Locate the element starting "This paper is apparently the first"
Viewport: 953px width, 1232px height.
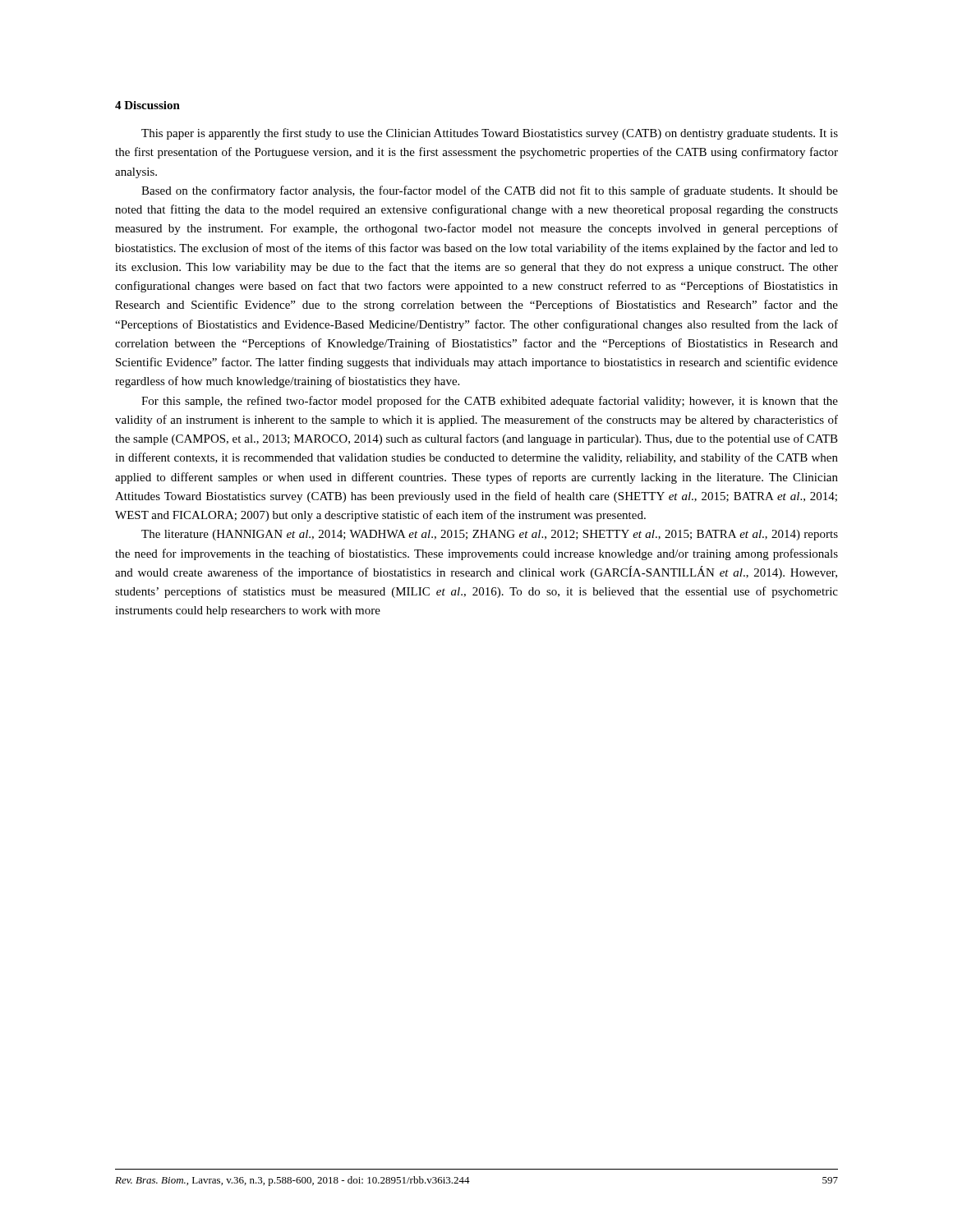click(476, 153)
